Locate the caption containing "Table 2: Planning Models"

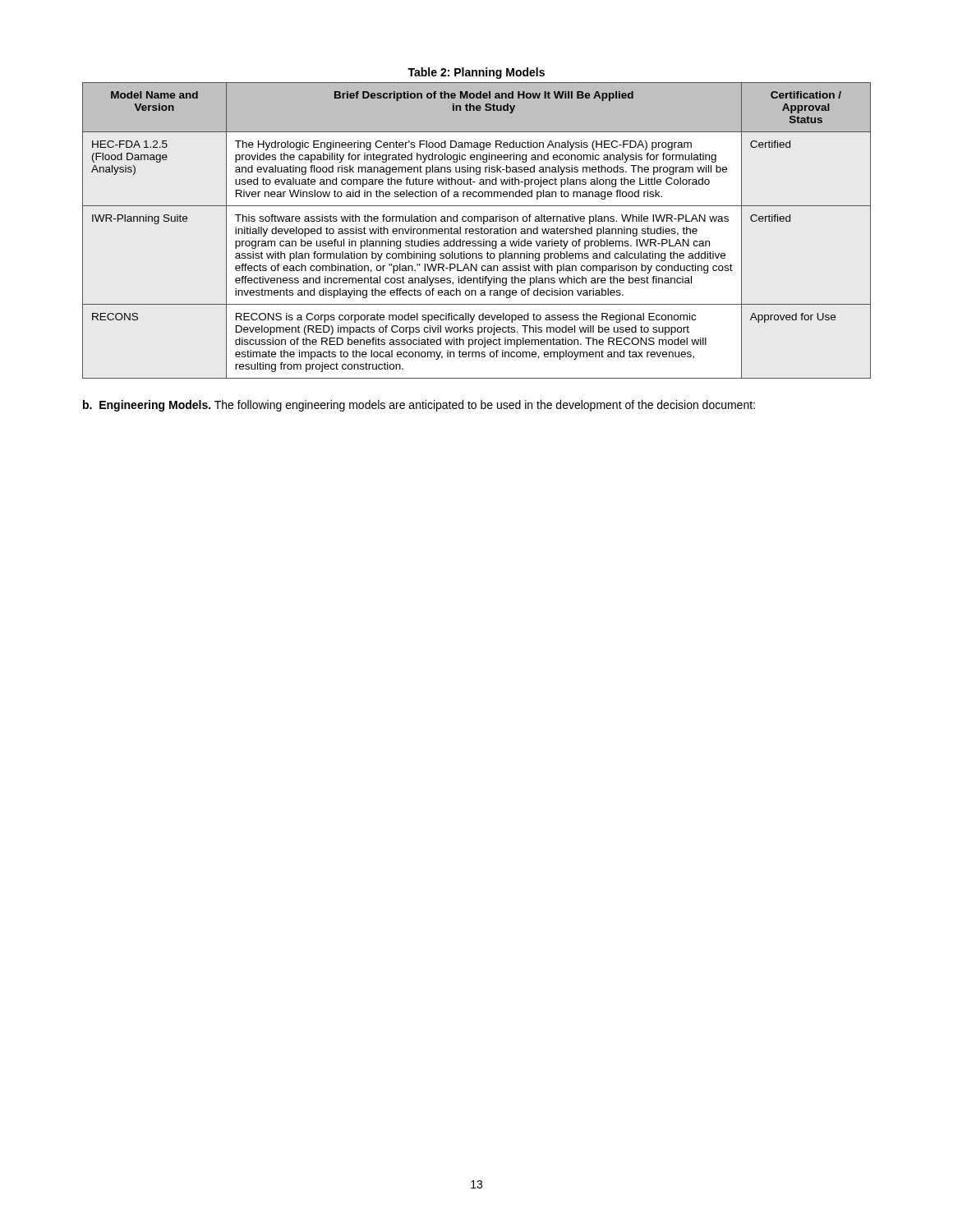point(476,72)
